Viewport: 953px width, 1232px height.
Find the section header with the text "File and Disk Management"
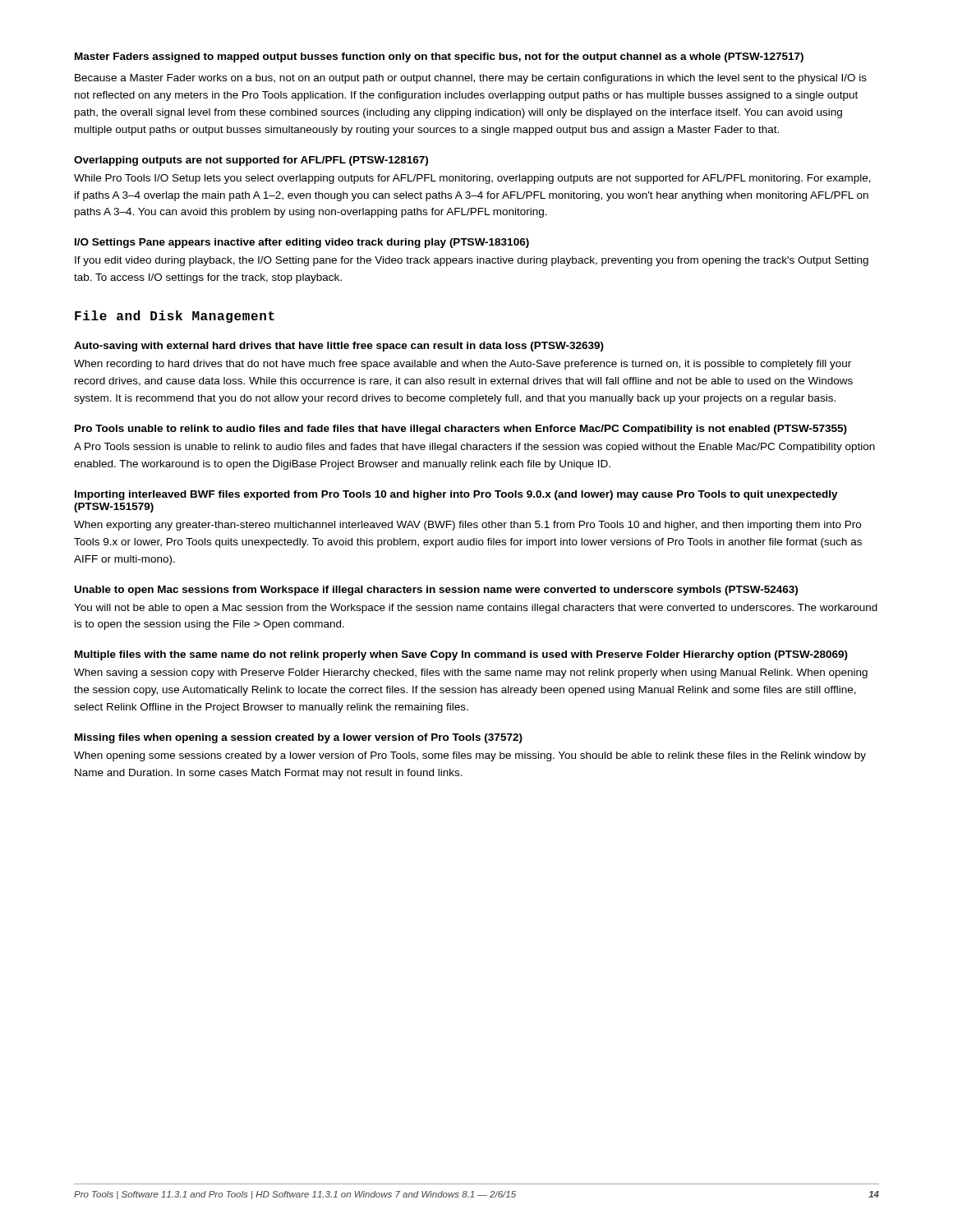175,317
